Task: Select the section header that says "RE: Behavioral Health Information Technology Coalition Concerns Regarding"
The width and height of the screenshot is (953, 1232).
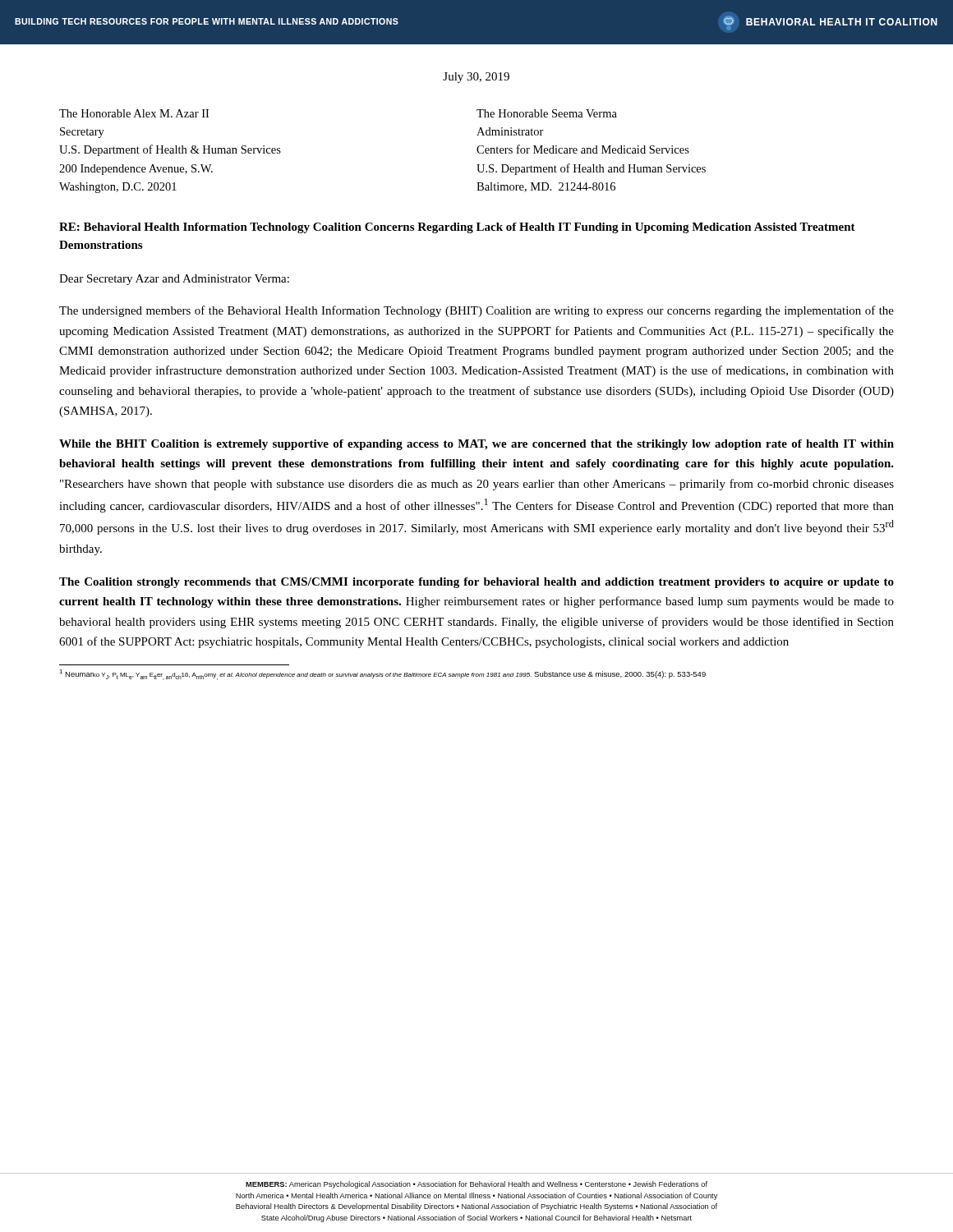Action: 476,236
